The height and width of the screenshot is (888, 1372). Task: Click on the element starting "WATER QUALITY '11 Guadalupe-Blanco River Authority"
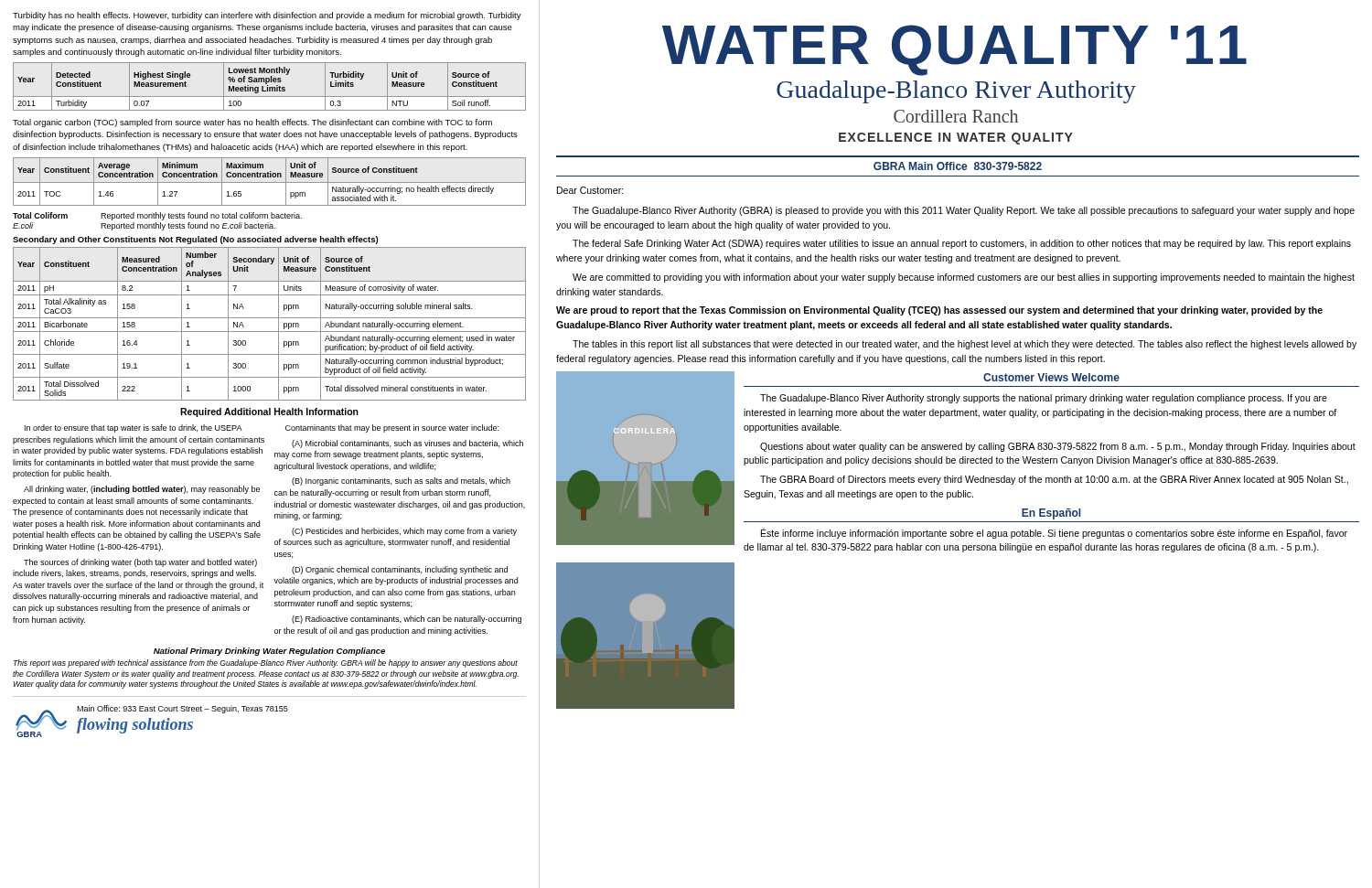pyautogui.click(x=956, y=79)
